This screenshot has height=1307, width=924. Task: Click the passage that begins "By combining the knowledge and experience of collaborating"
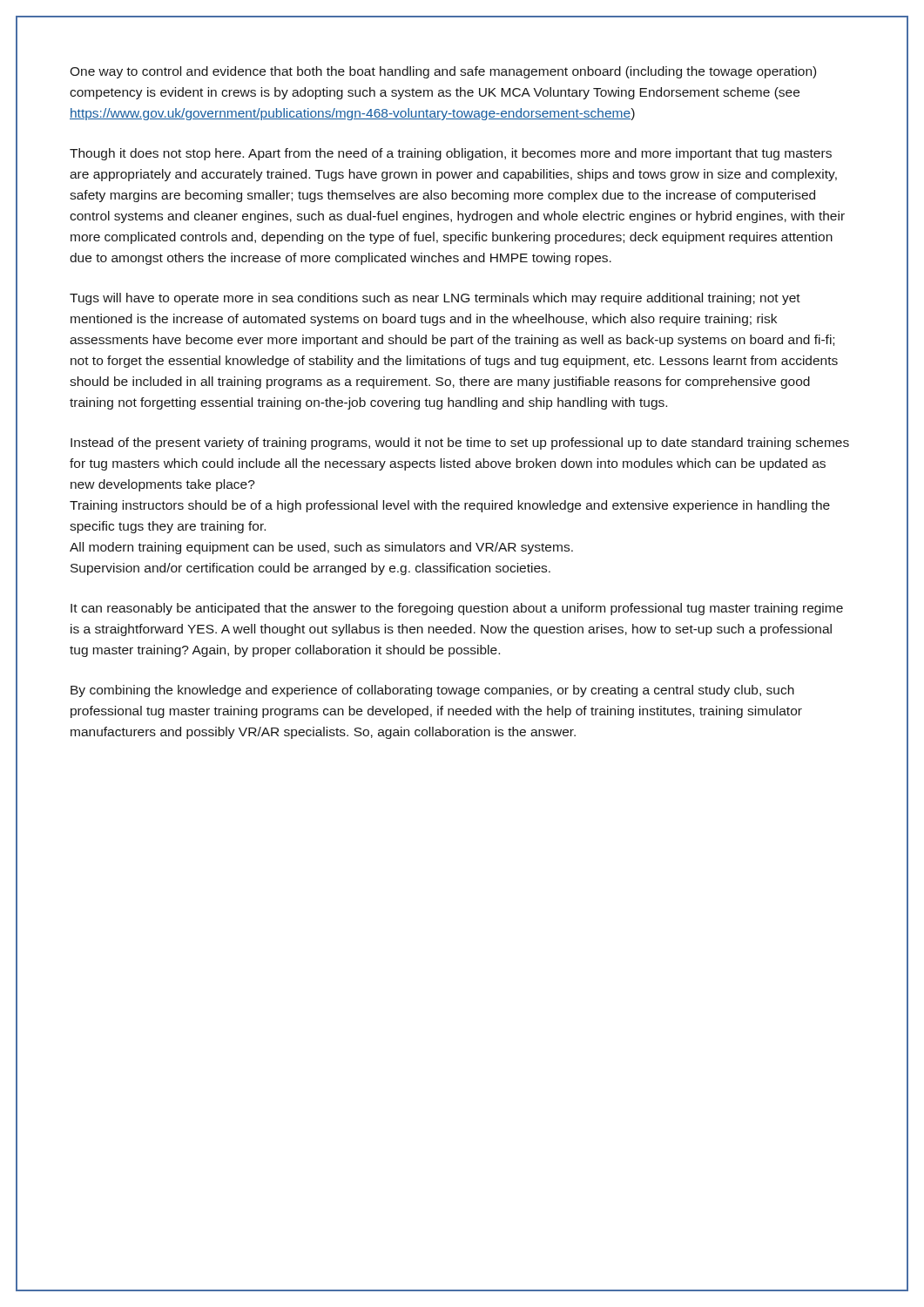click(436, 711)
